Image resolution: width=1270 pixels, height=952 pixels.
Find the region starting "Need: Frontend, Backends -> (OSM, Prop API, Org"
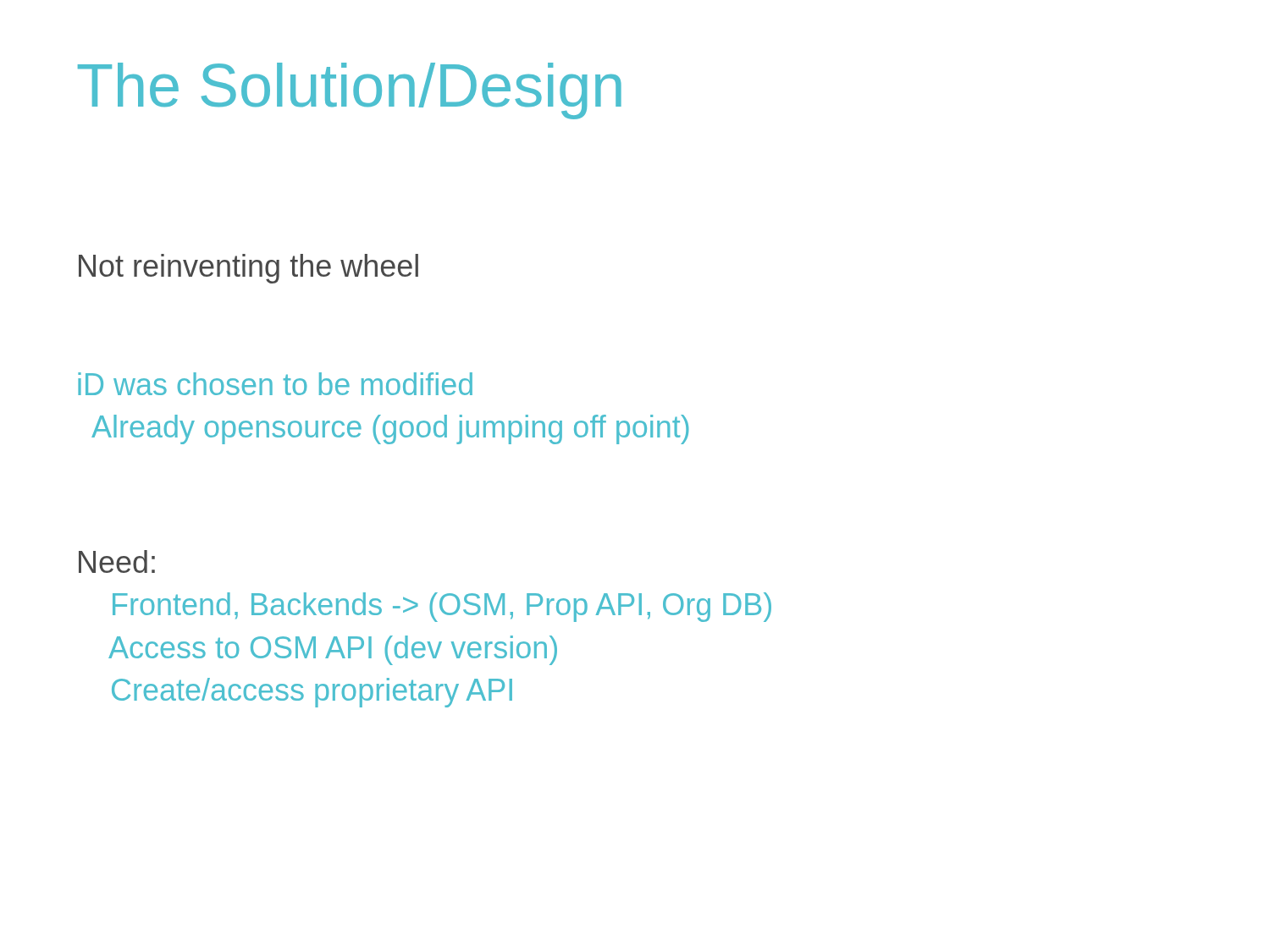(425, 627)
